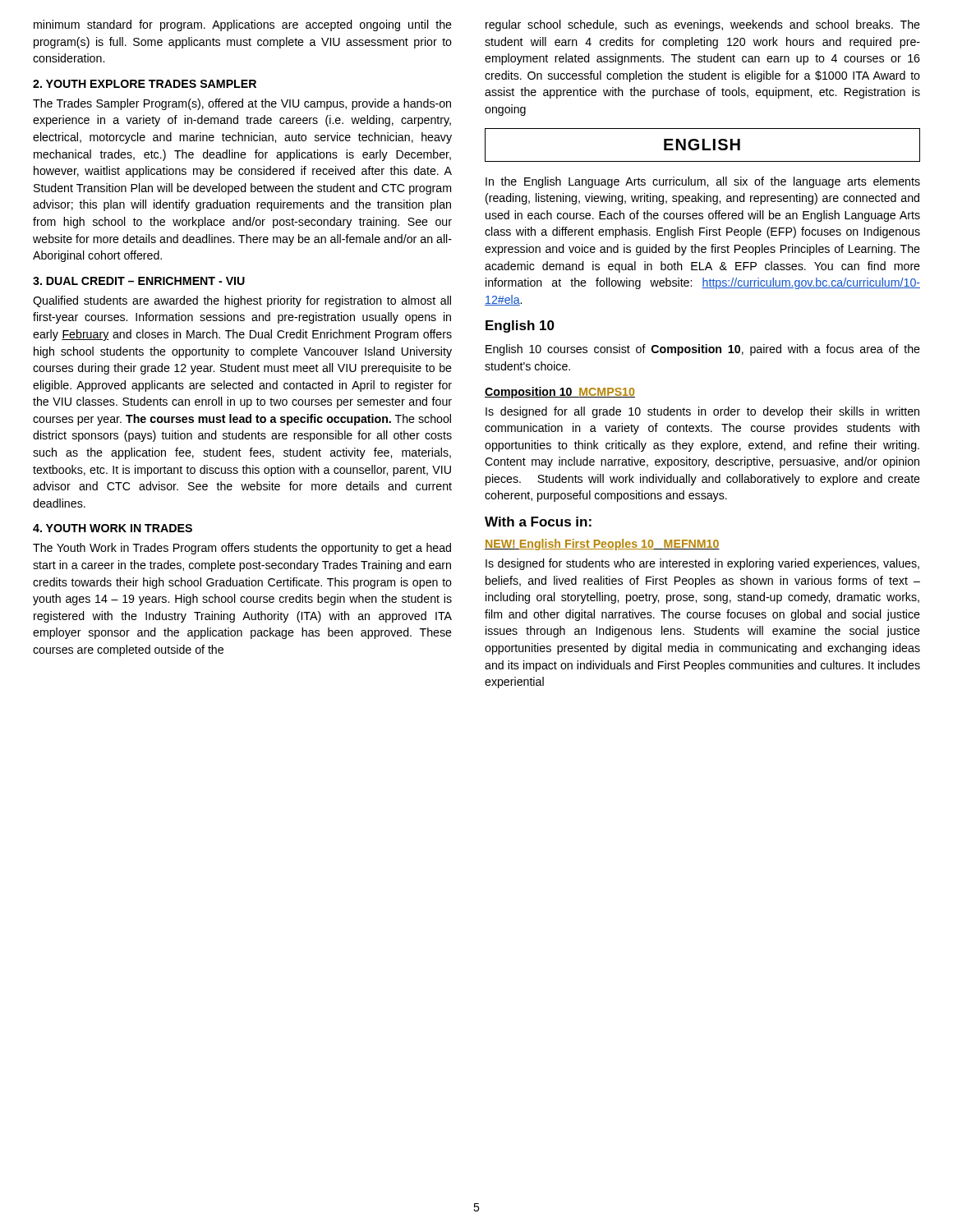The width and height of the screenshot is (953, 1232).
Task: Point to the element starting "2. YOUTH EXPLORE TRADES SAMPLER"
Action: [x=145, y=84]
